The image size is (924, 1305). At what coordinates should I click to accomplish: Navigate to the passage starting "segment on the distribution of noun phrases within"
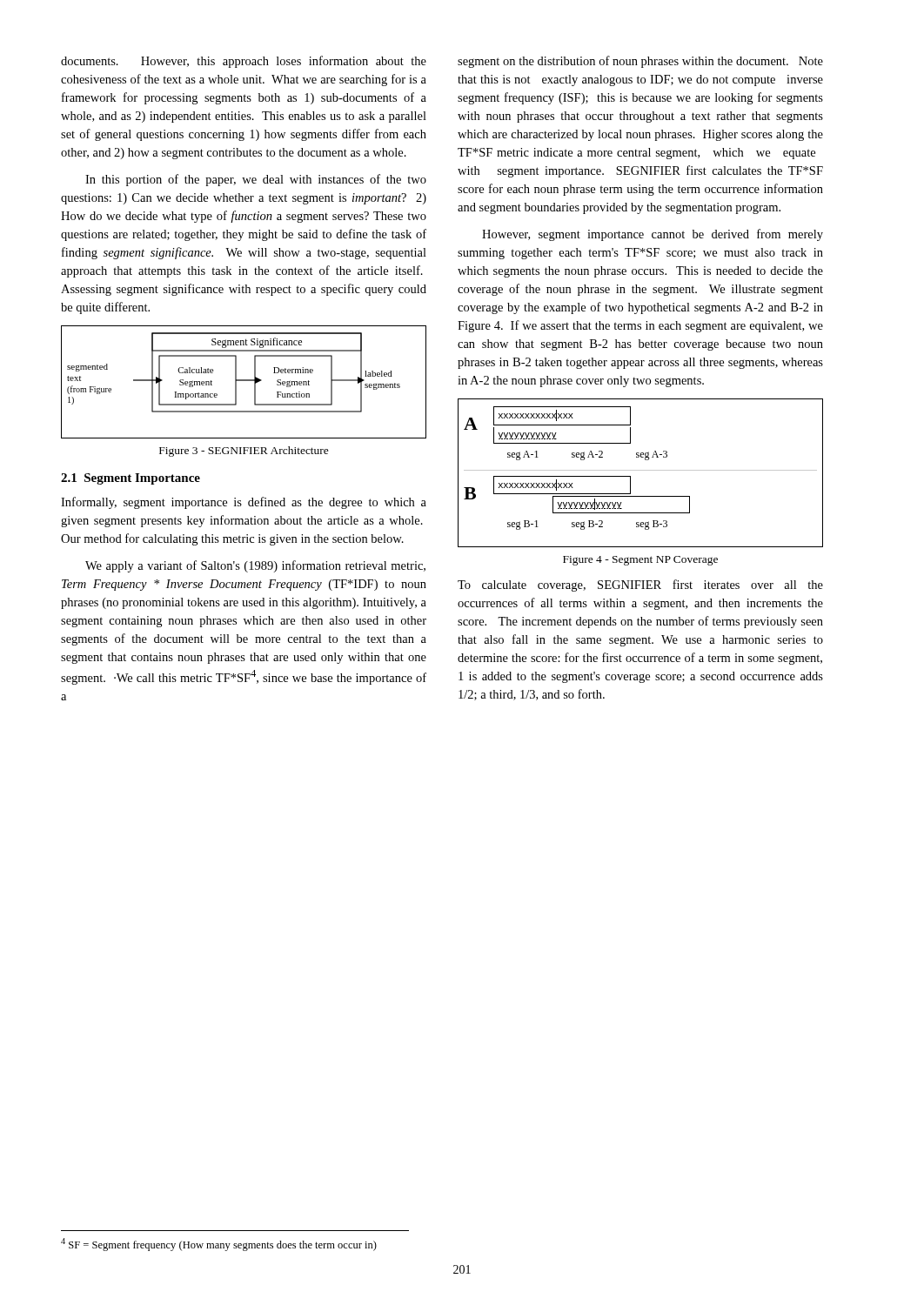[x=640, y=134]
